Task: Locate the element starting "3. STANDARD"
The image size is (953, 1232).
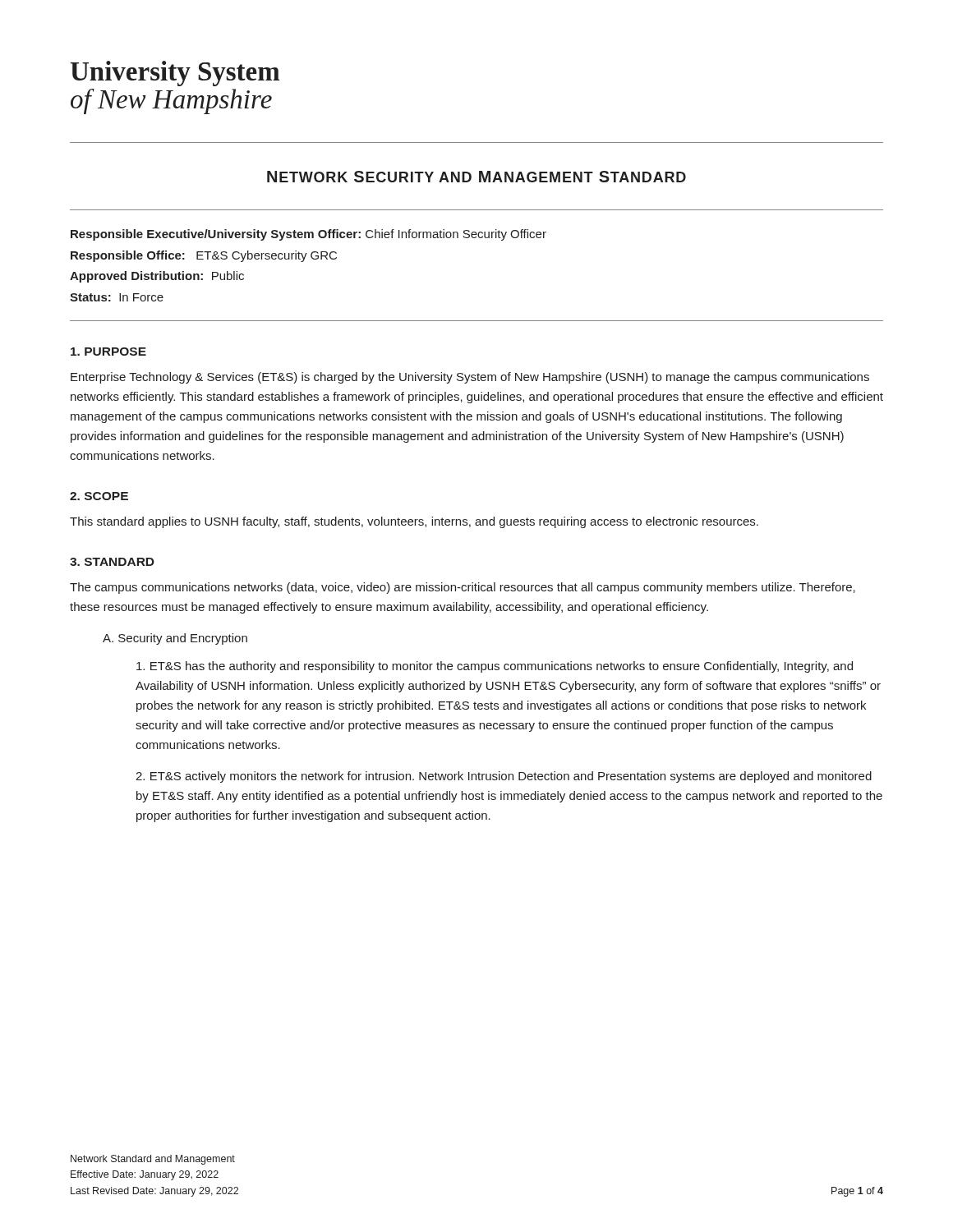Action: click(112, 561)
